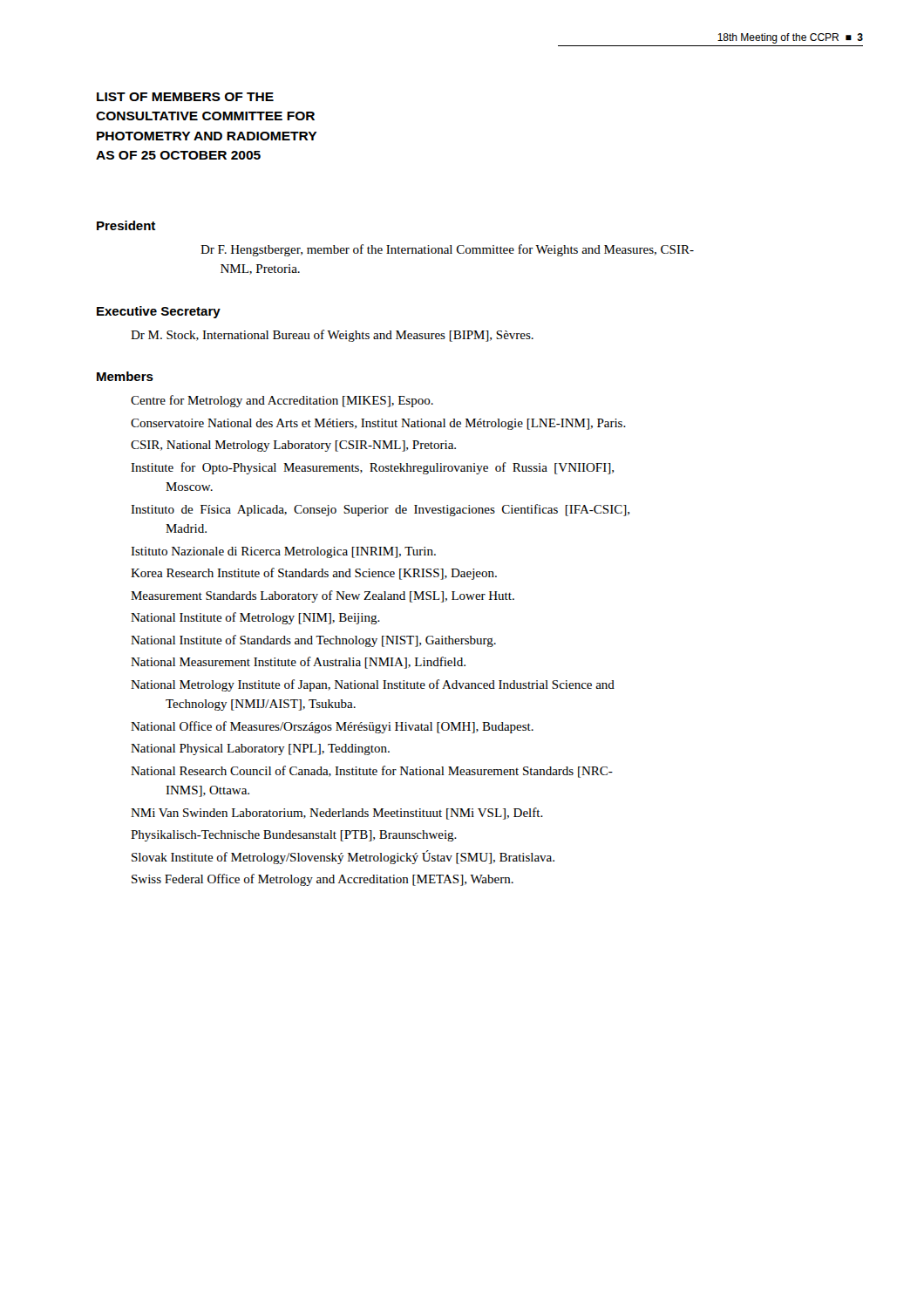Select the list item that reads "Istituto Nazionale di Ricerca Metrologica"
The width and height of the screenshot is (924, 1308).
[284, 551]
